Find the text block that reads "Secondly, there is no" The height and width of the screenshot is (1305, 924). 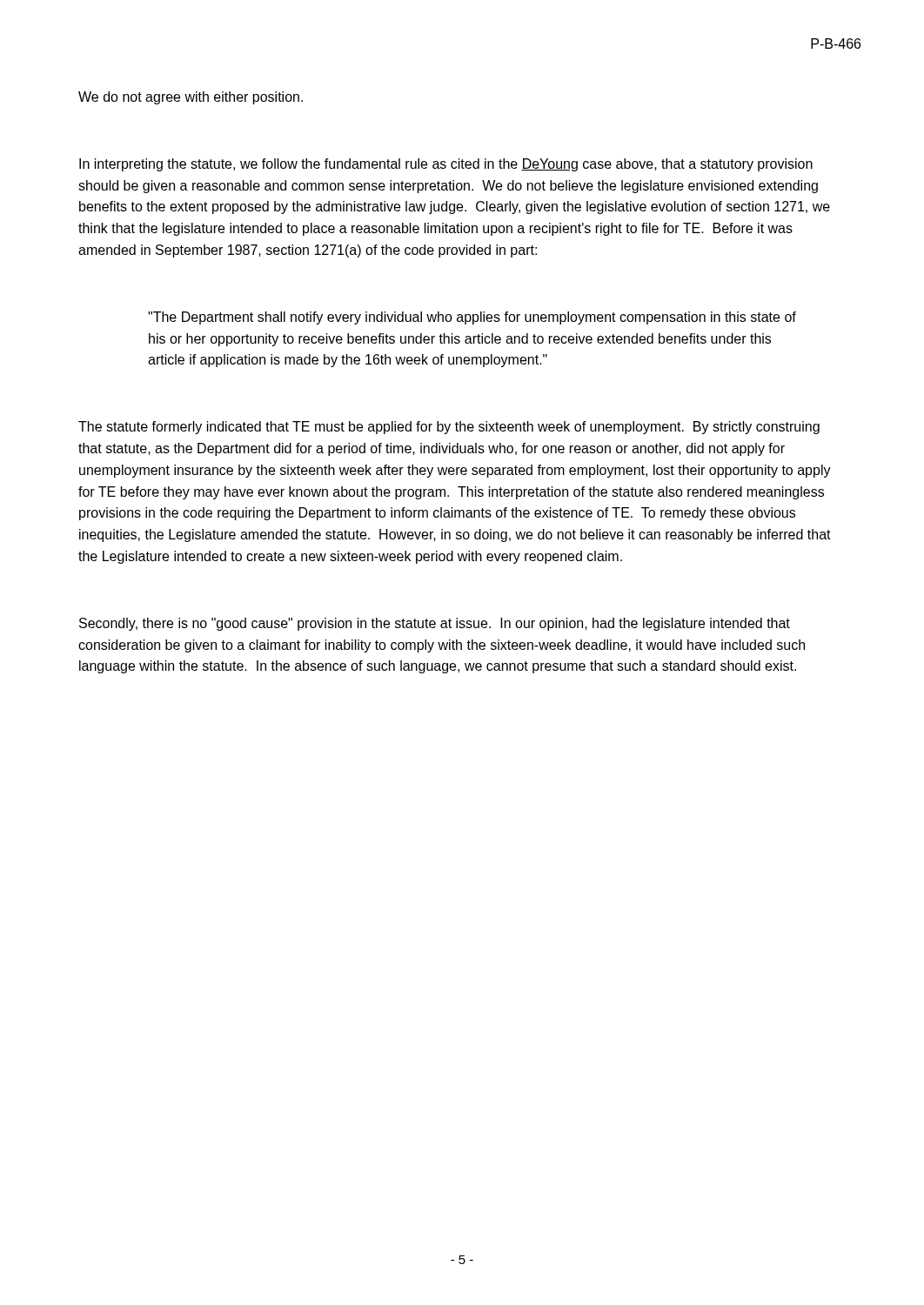442,645
